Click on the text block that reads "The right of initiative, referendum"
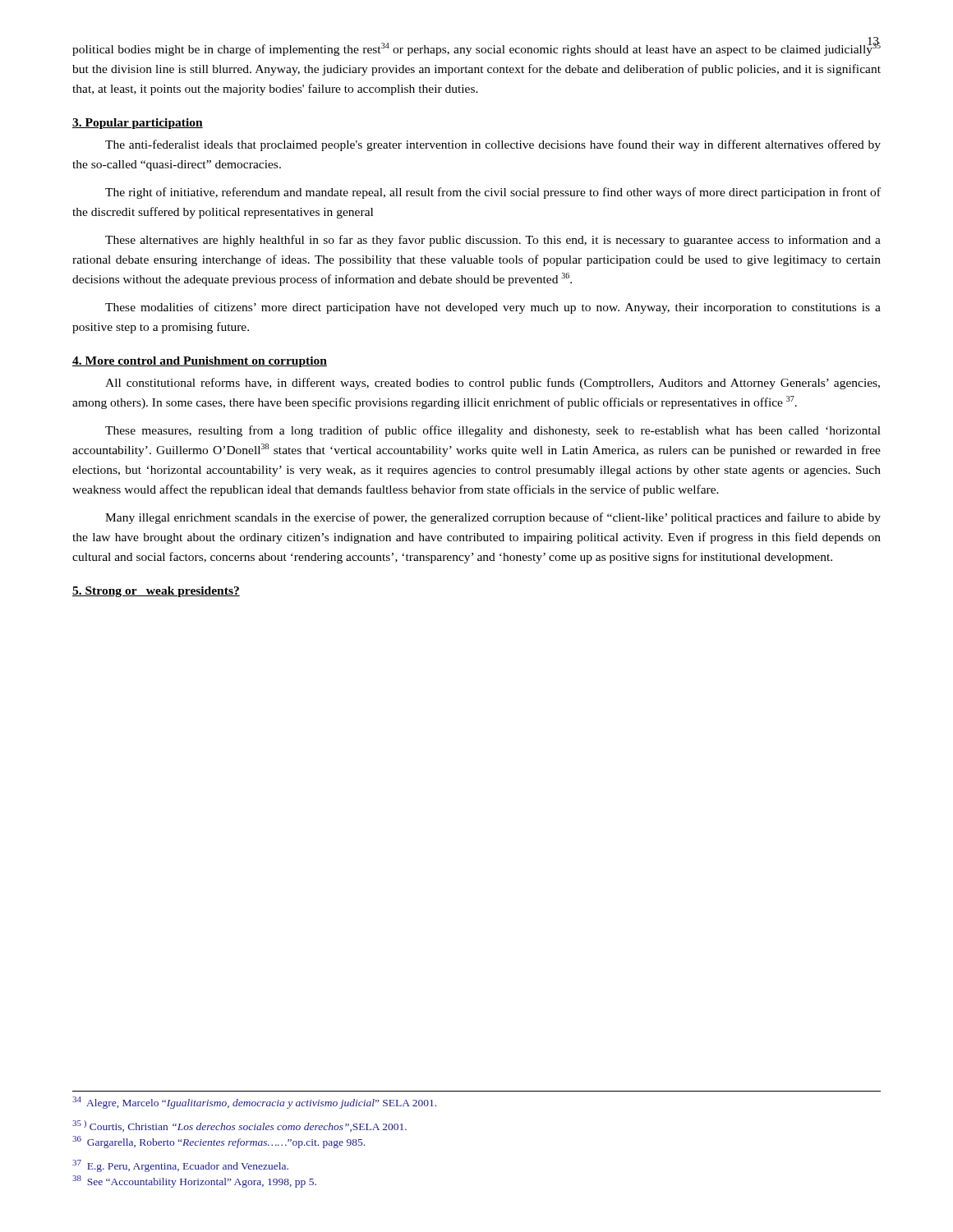This screenshot has width=953, height=1232. point(476,202)
